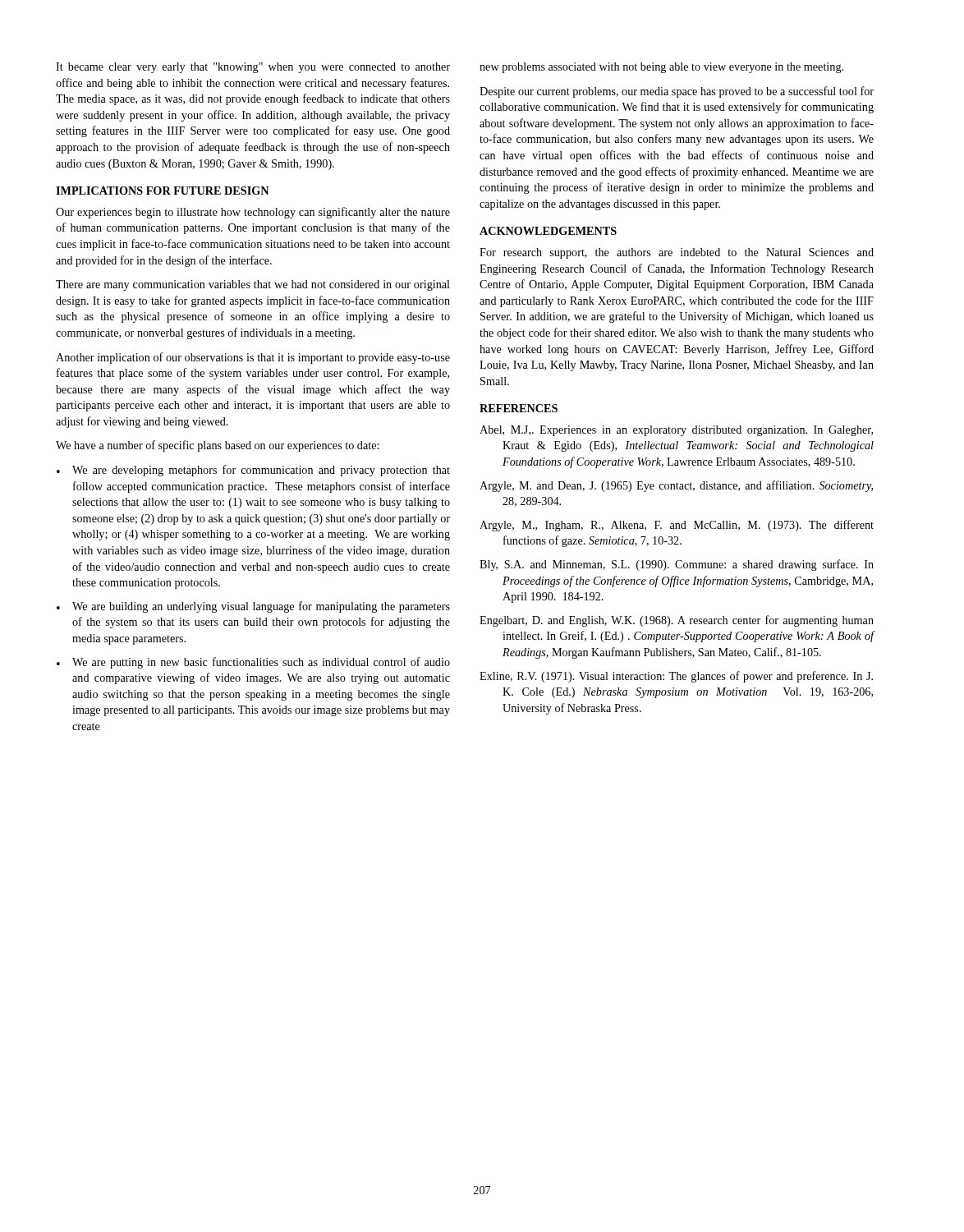Select the text block that reads "Another implication of our"

(253, 389)
